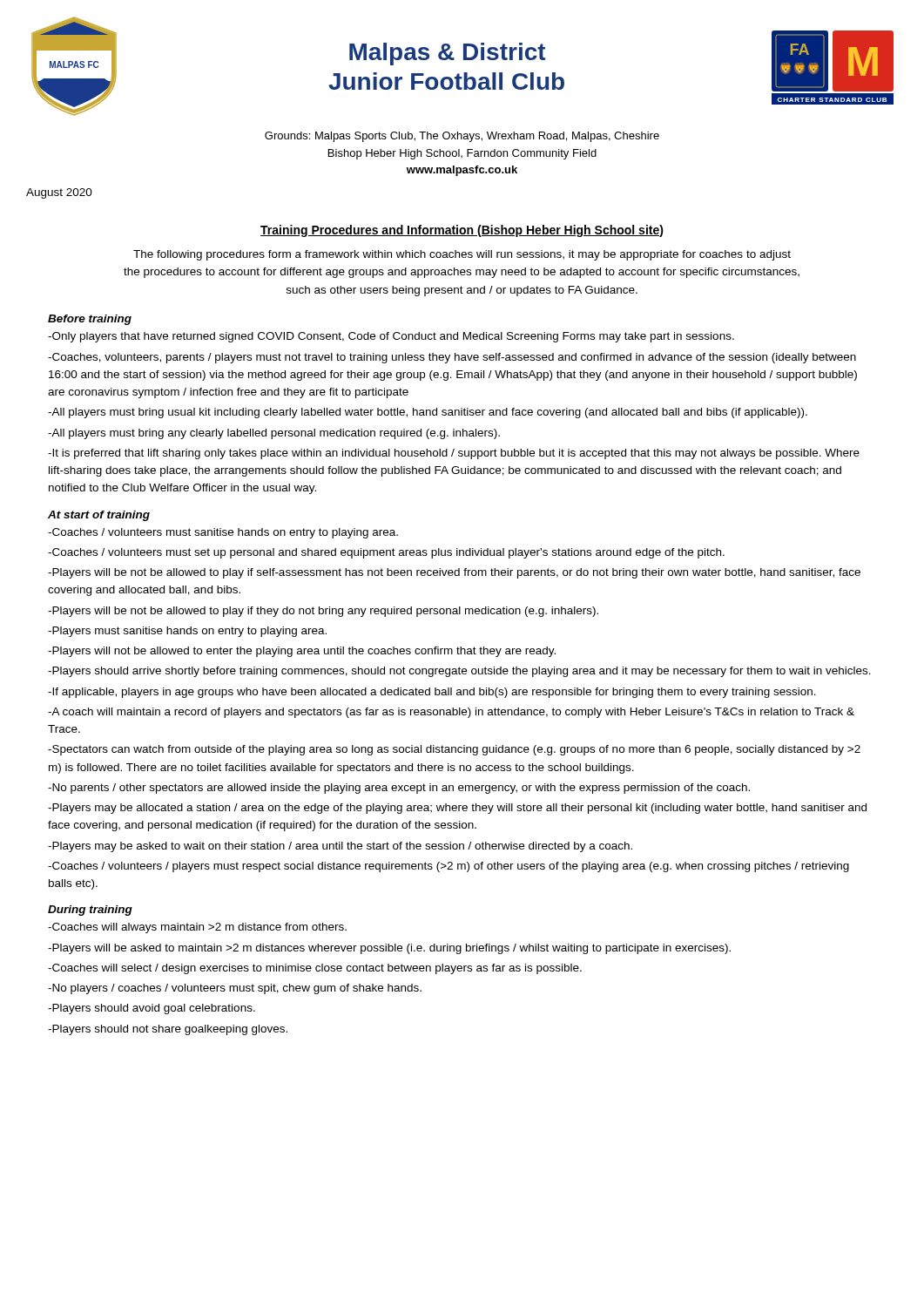Viewport: 924px width, 1307px height.
Task: Locate the list item with the text "-Players should arrive shortly before training"
Action: (460, 671)
